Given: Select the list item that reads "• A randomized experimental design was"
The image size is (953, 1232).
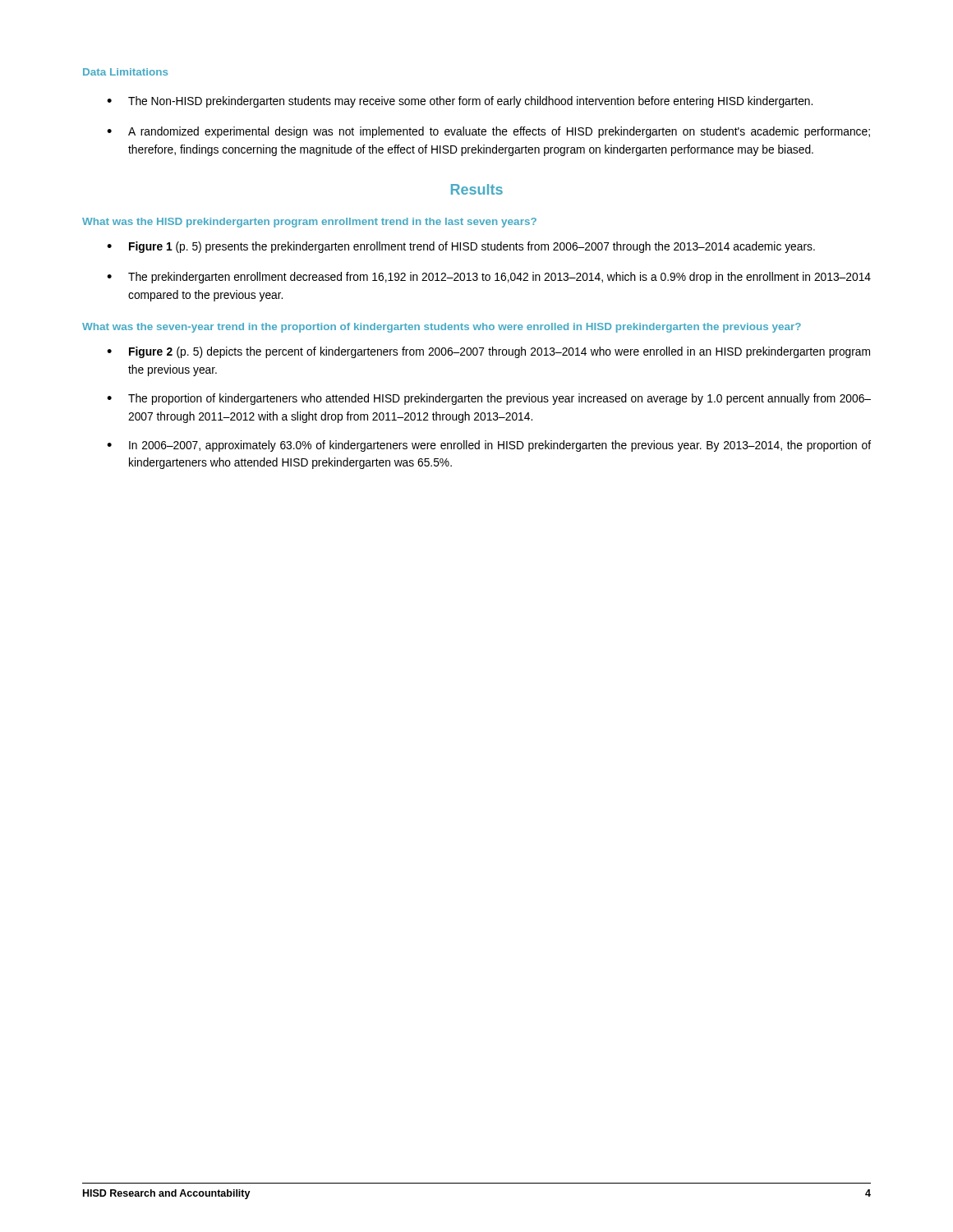Looking at the screenshot, I should 489,141.
